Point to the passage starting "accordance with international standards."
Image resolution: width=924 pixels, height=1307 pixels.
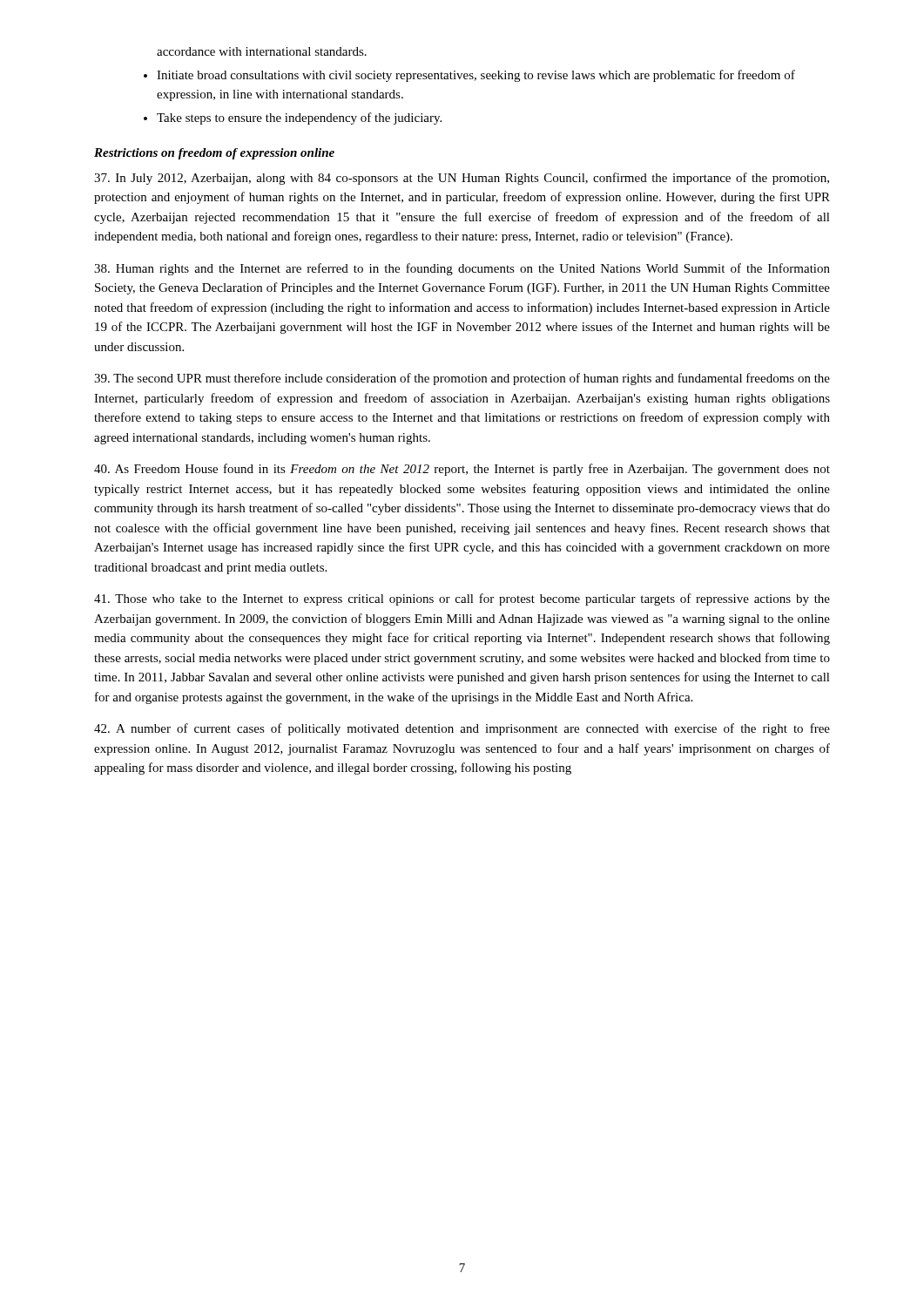point(262,51)
